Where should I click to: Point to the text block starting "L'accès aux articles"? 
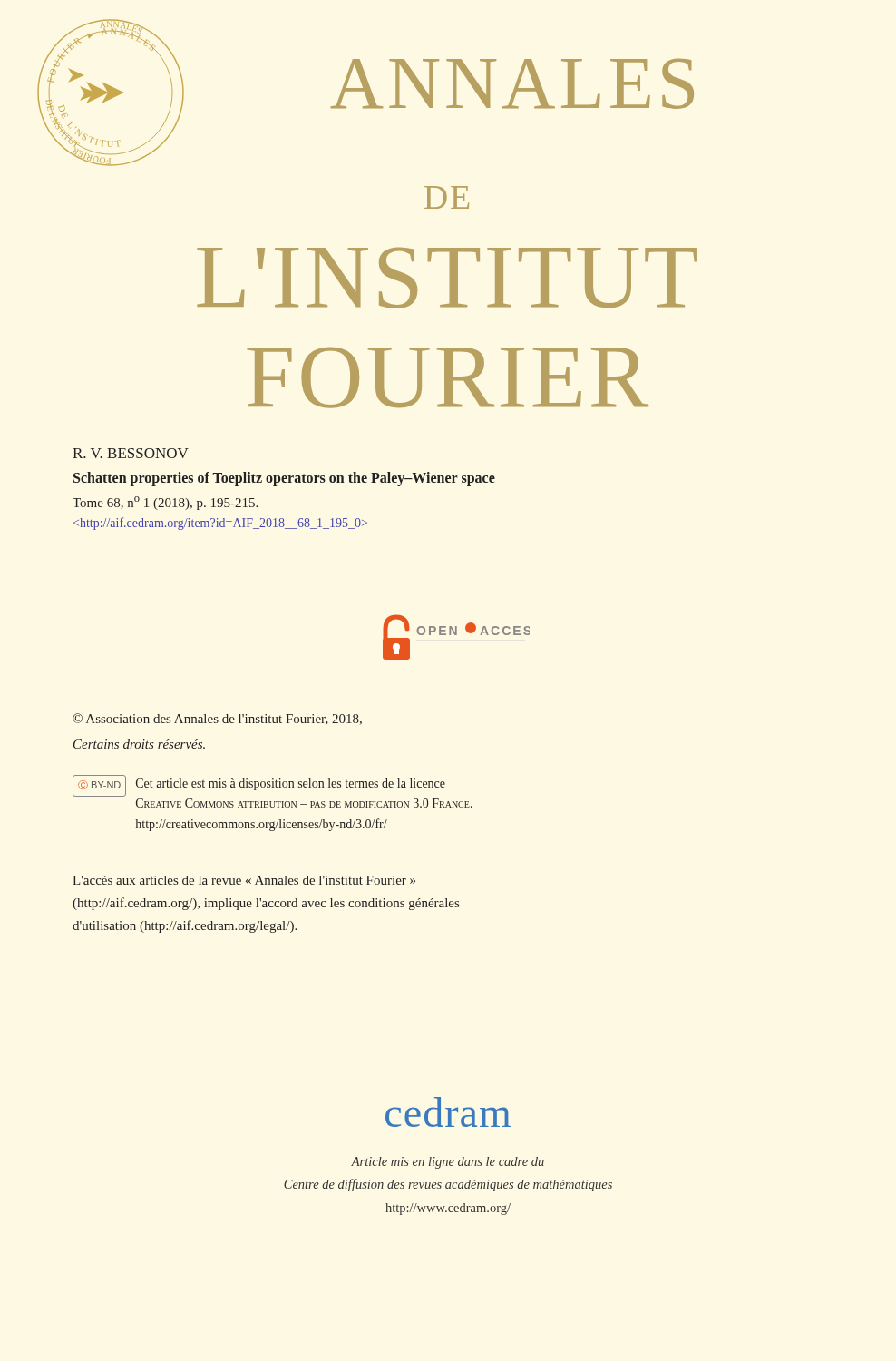click(x=266, y=903)
